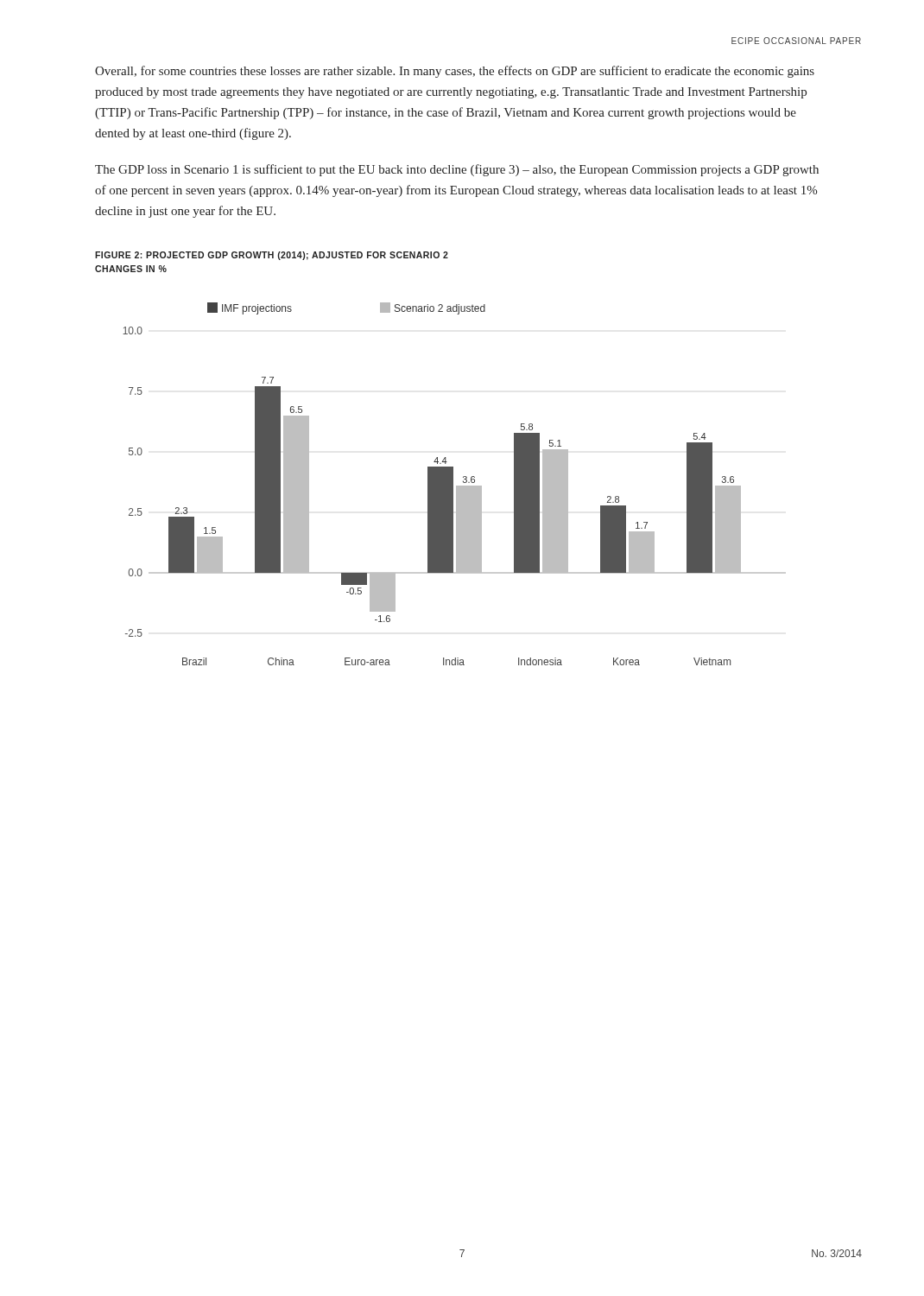Click on the region starting "FIGURE 2: PROJECTED GDP GROWTH (2014); ADJUSTED FOR"
This screenshot has width=924, height=1296.
(272, 262)
